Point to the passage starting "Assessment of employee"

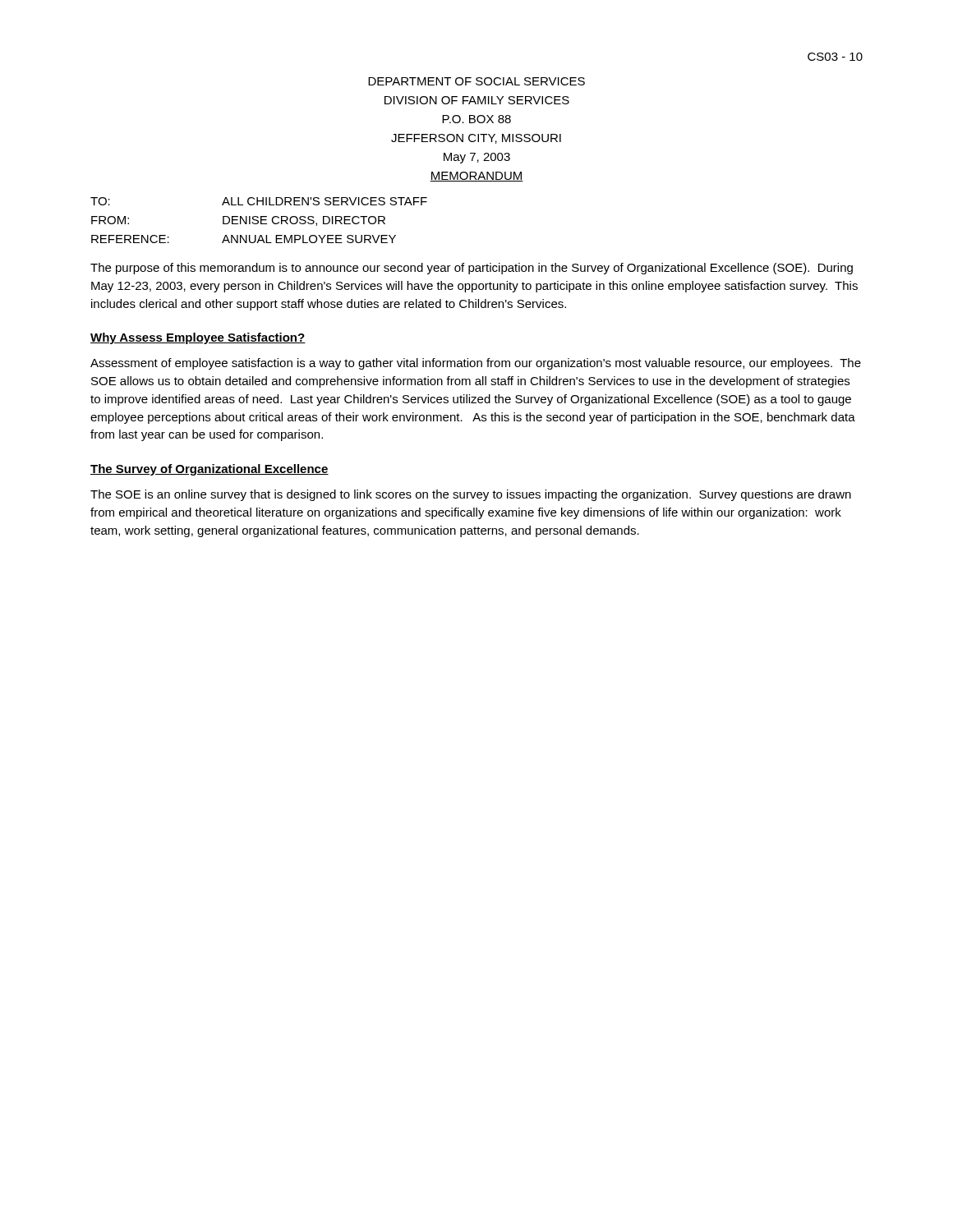pos(476,399)
